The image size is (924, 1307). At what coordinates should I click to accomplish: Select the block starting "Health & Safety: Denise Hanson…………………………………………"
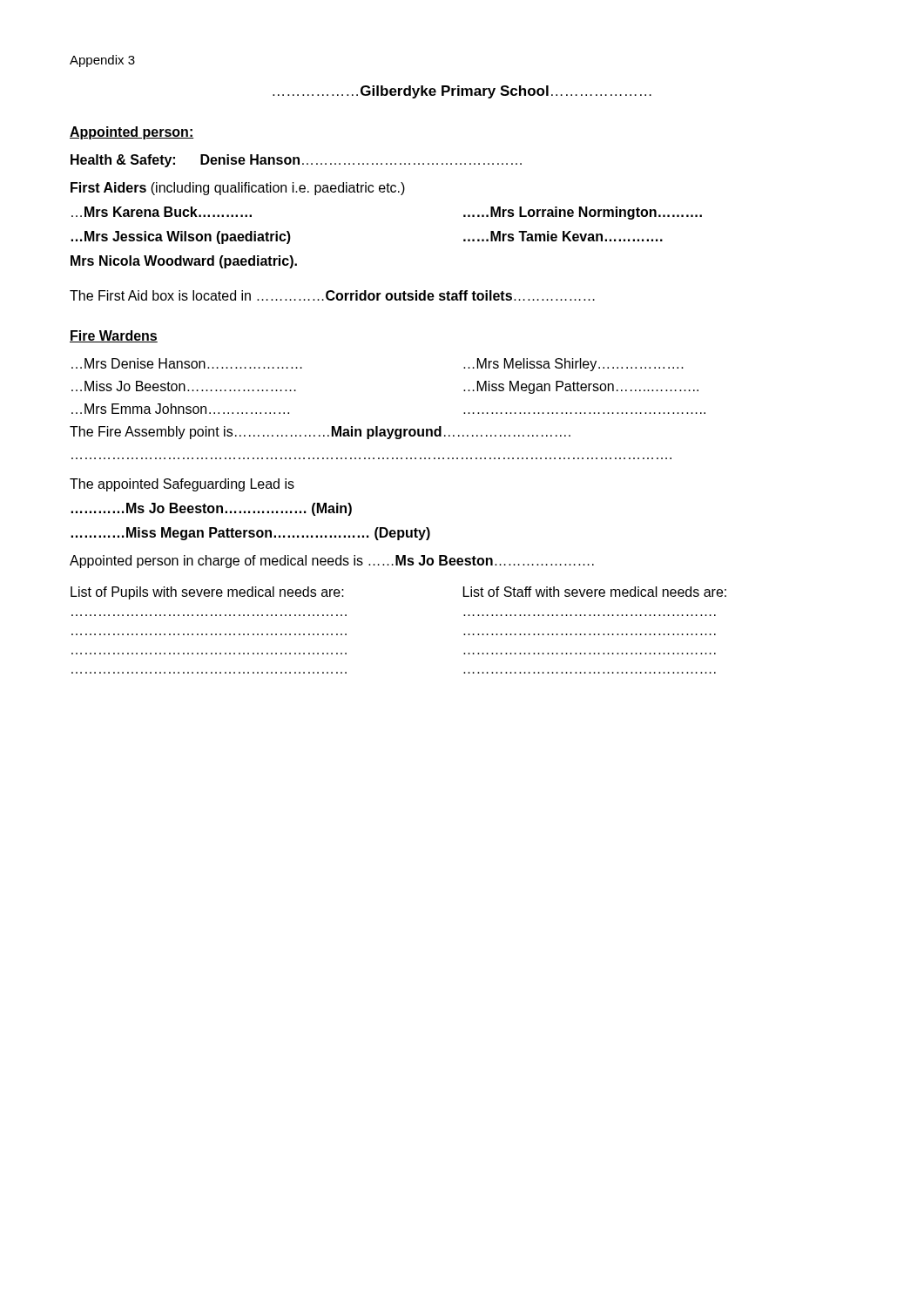point(297,160)
